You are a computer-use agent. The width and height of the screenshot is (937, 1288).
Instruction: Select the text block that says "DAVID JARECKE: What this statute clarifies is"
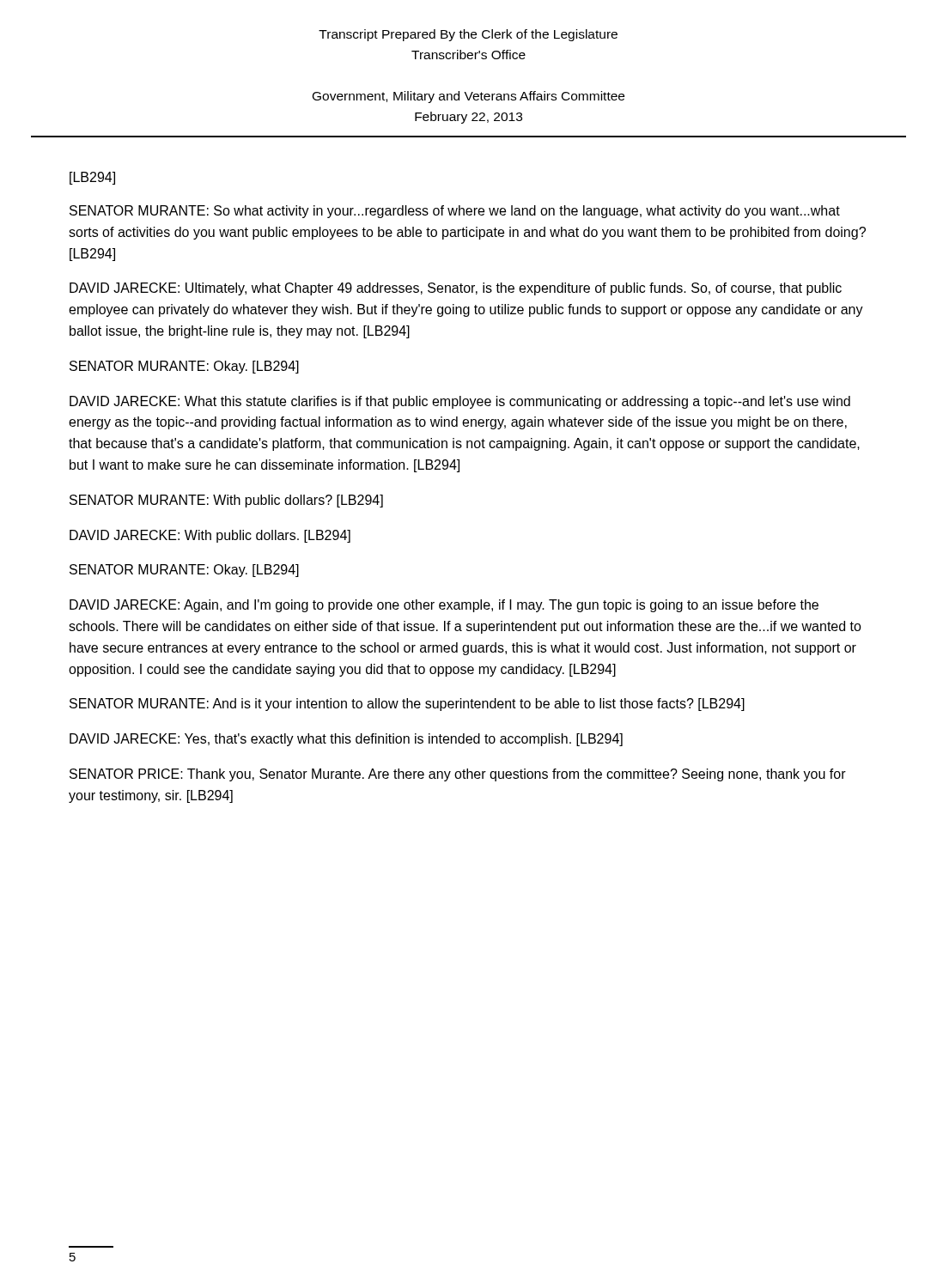[x=465, y=433]
